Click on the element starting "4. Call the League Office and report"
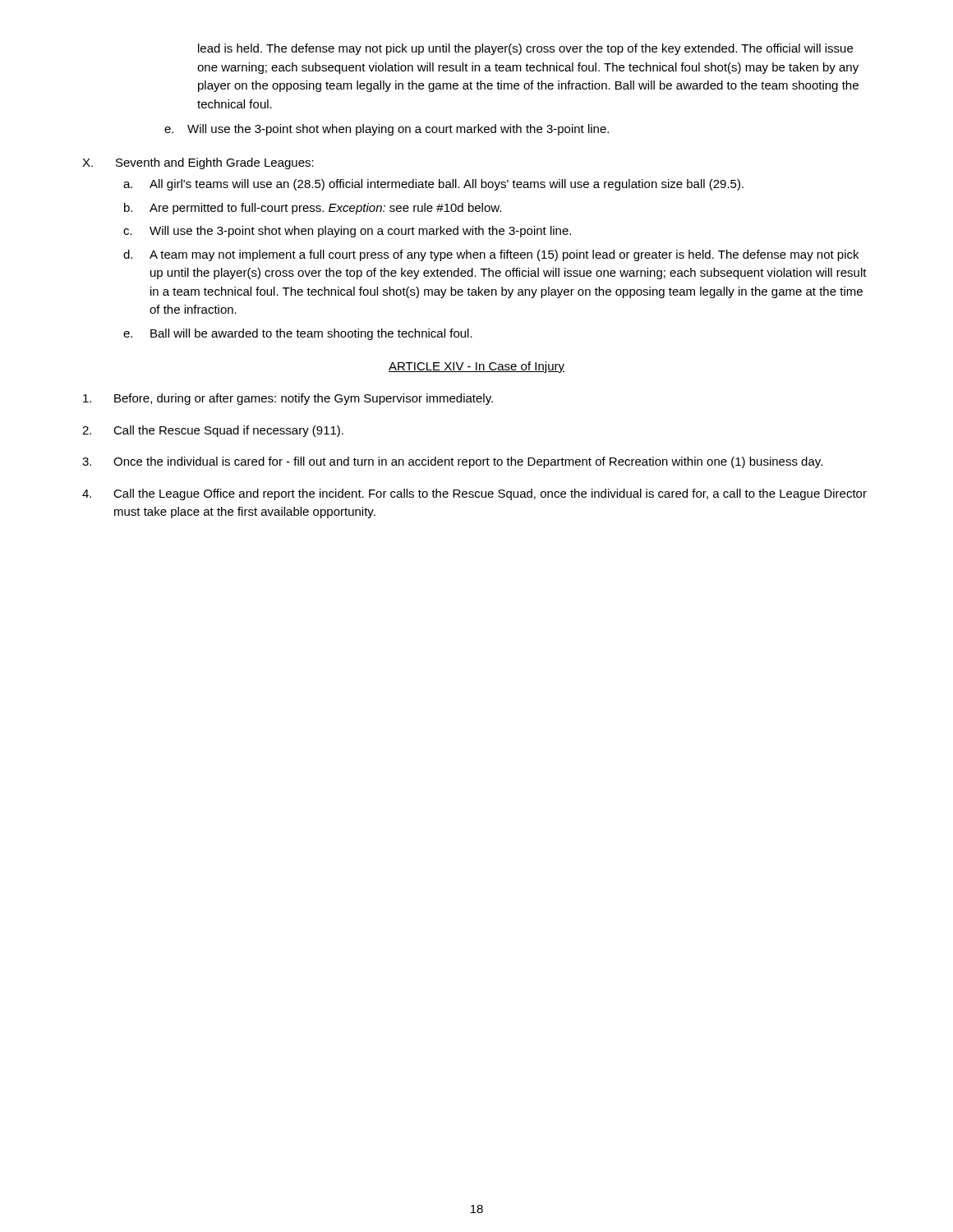 tap(476, 503)
